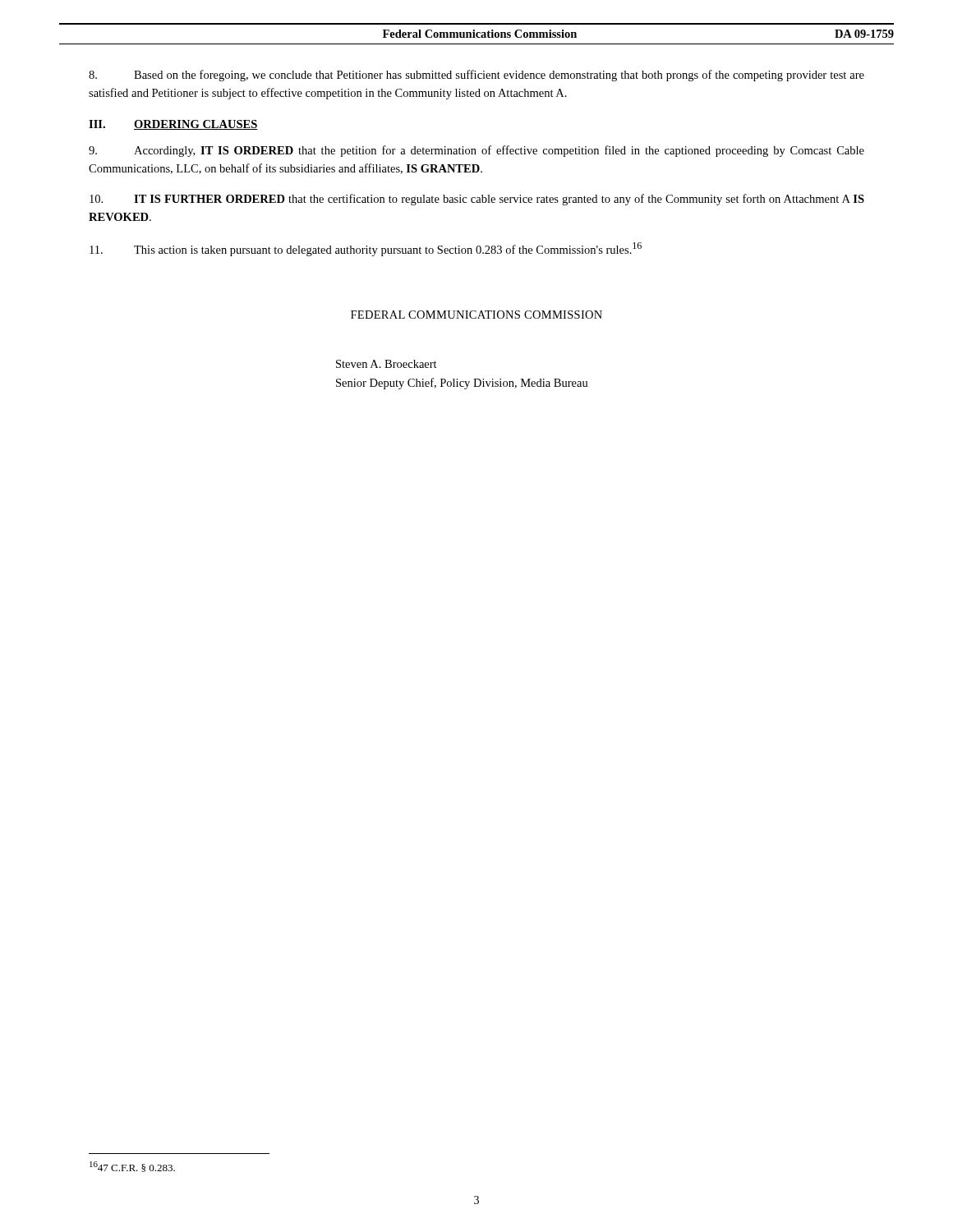This screenshot has width=953, height=1232.
Task: Find the block starting "IT IS FURTHER ORDERED that the"
Action: pyautogui.click(x=476, y=207)
